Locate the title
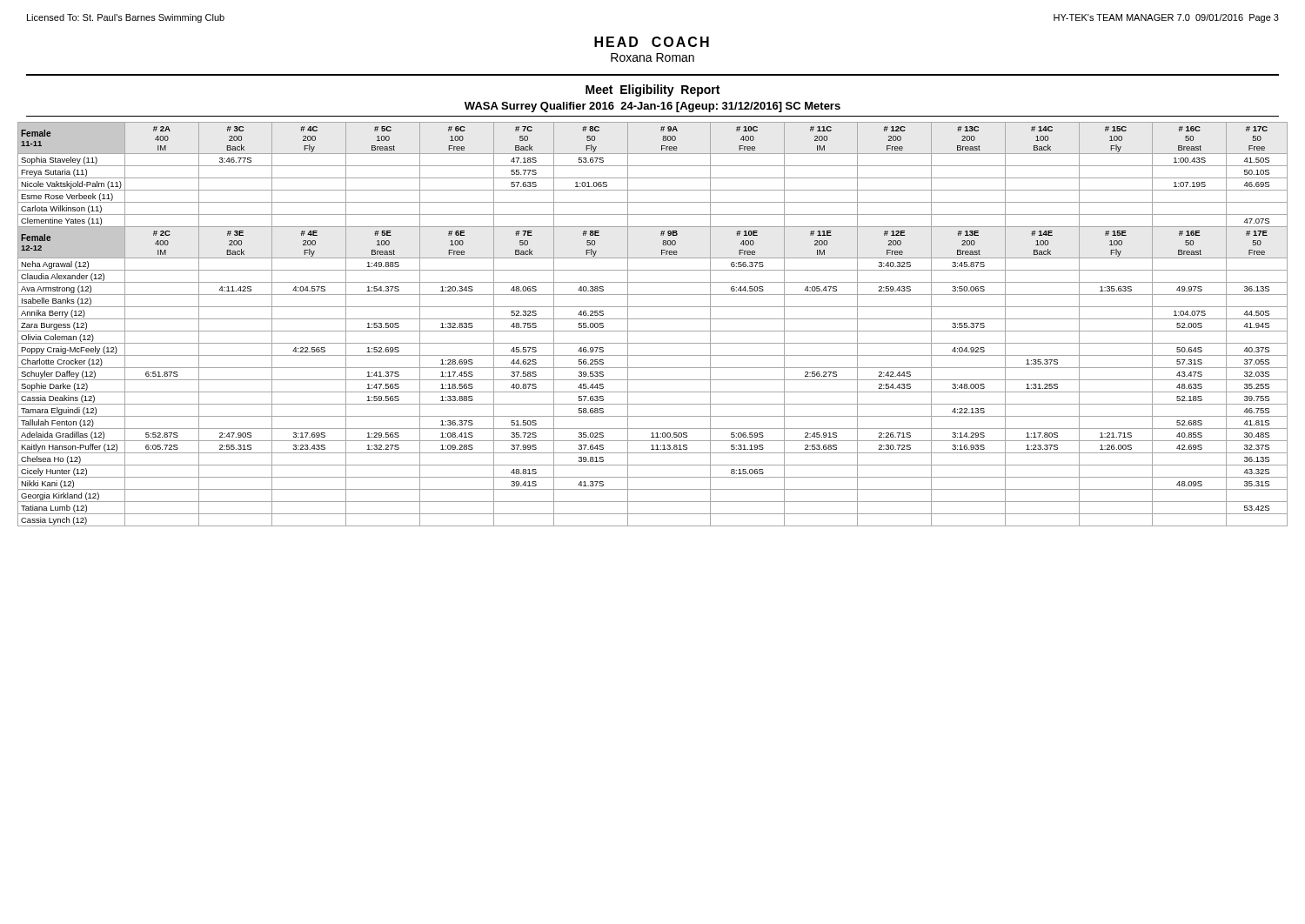This screenshot has height=924, width=1305. (652, 50)
